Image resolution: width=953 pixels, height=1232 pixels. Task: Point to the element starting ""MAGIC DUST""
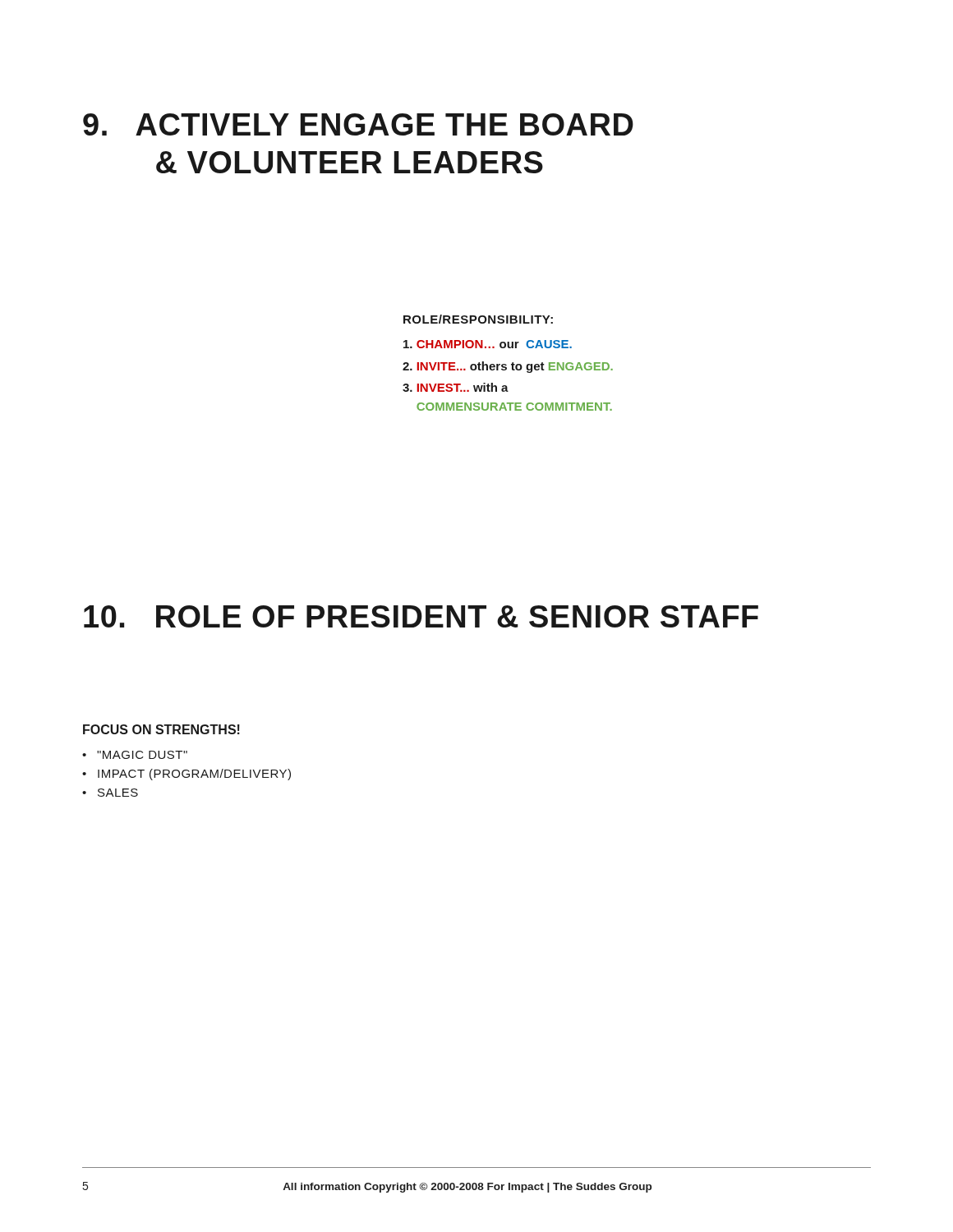coord(142,754)
